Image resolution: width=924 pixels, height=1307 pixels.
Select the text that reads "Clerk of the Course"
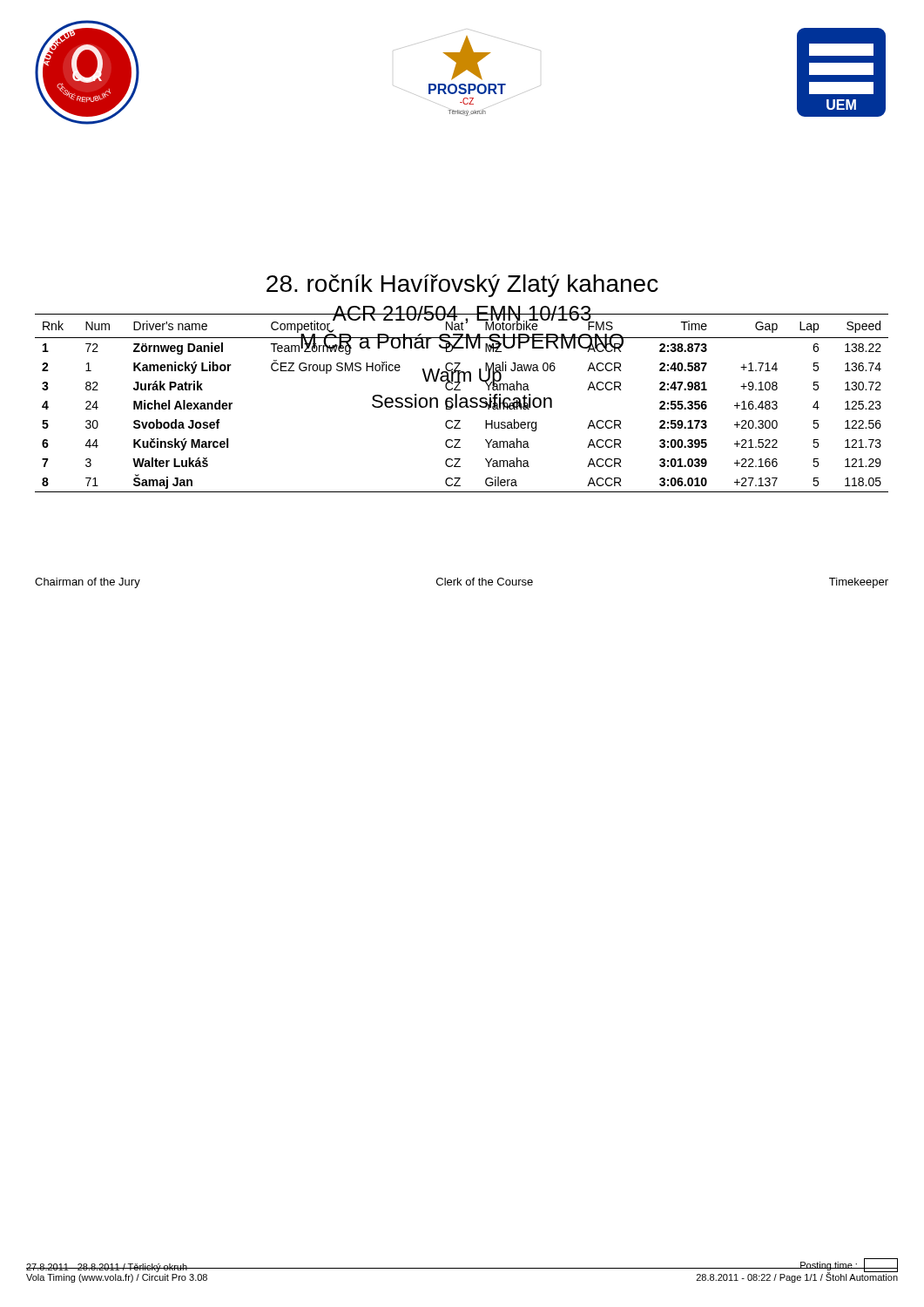[484, 582]
